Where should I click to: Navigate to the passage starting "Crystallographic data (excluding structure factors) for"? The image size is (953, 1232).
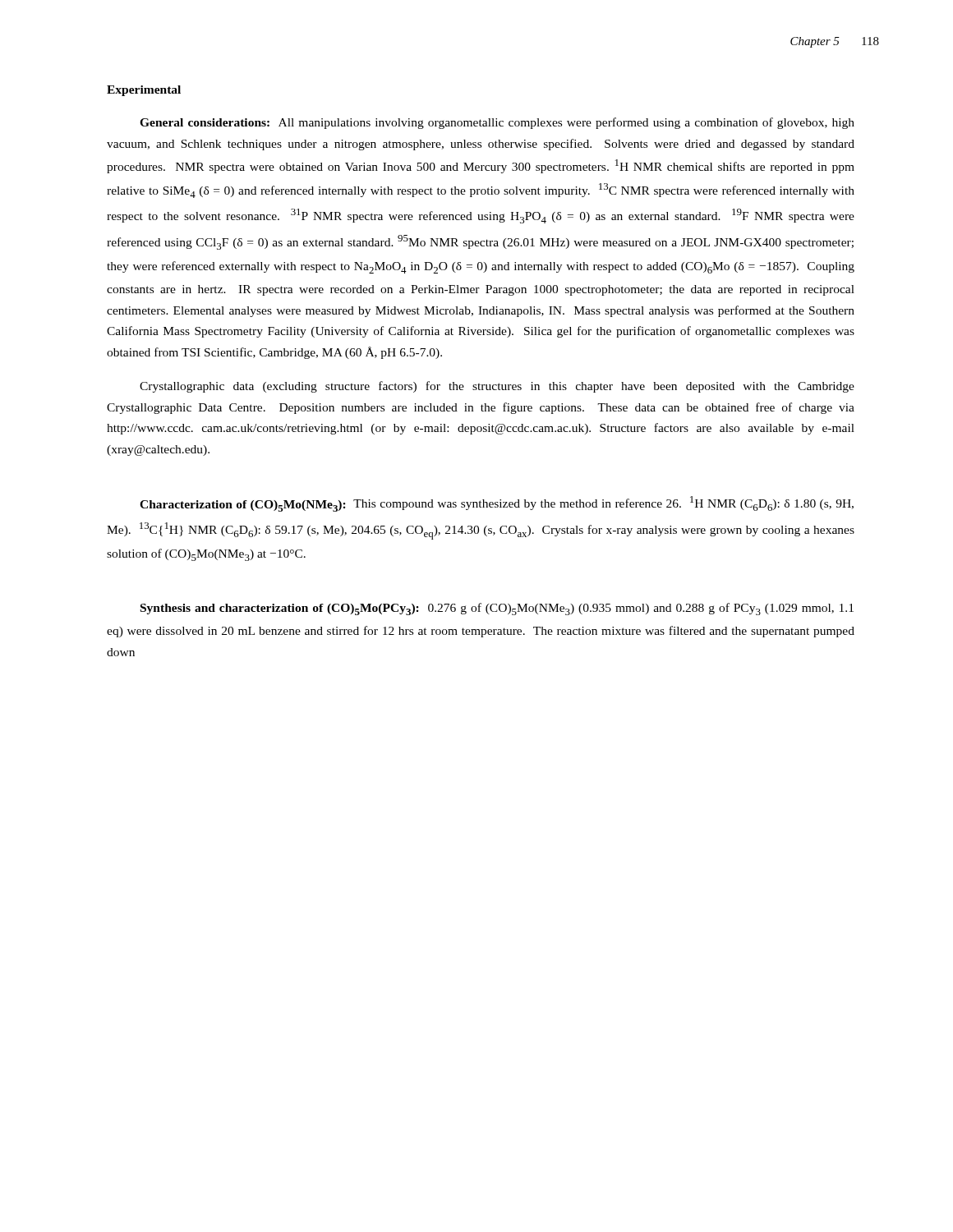click(481, 417)
